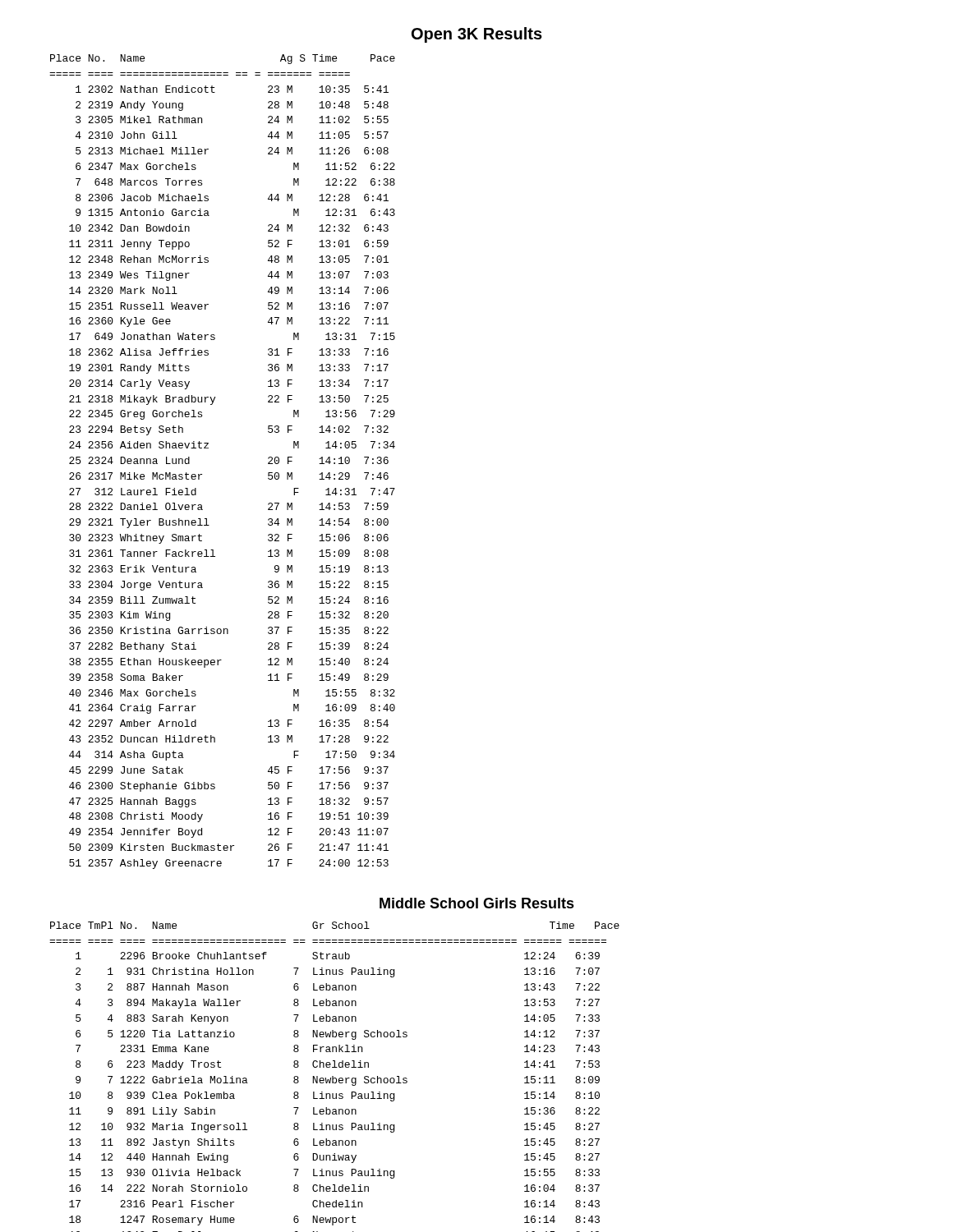This screenshot has width=953, height=1232.
Task: Select the table that reads "Place No. Name Ag S"
Action: [x=476, y=462]
